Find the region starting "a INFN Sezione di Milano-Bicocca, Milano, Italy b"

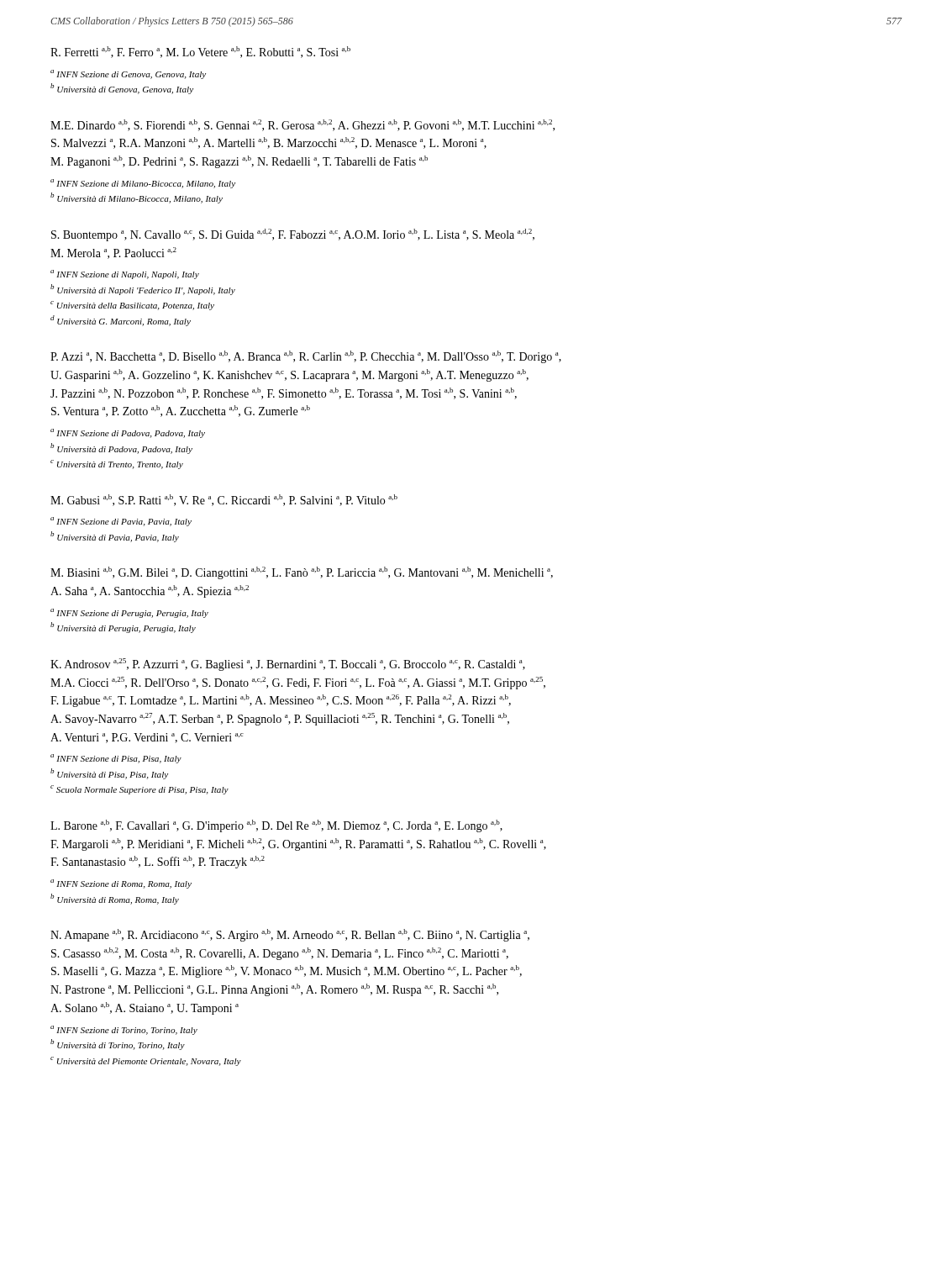pos(143,184)
